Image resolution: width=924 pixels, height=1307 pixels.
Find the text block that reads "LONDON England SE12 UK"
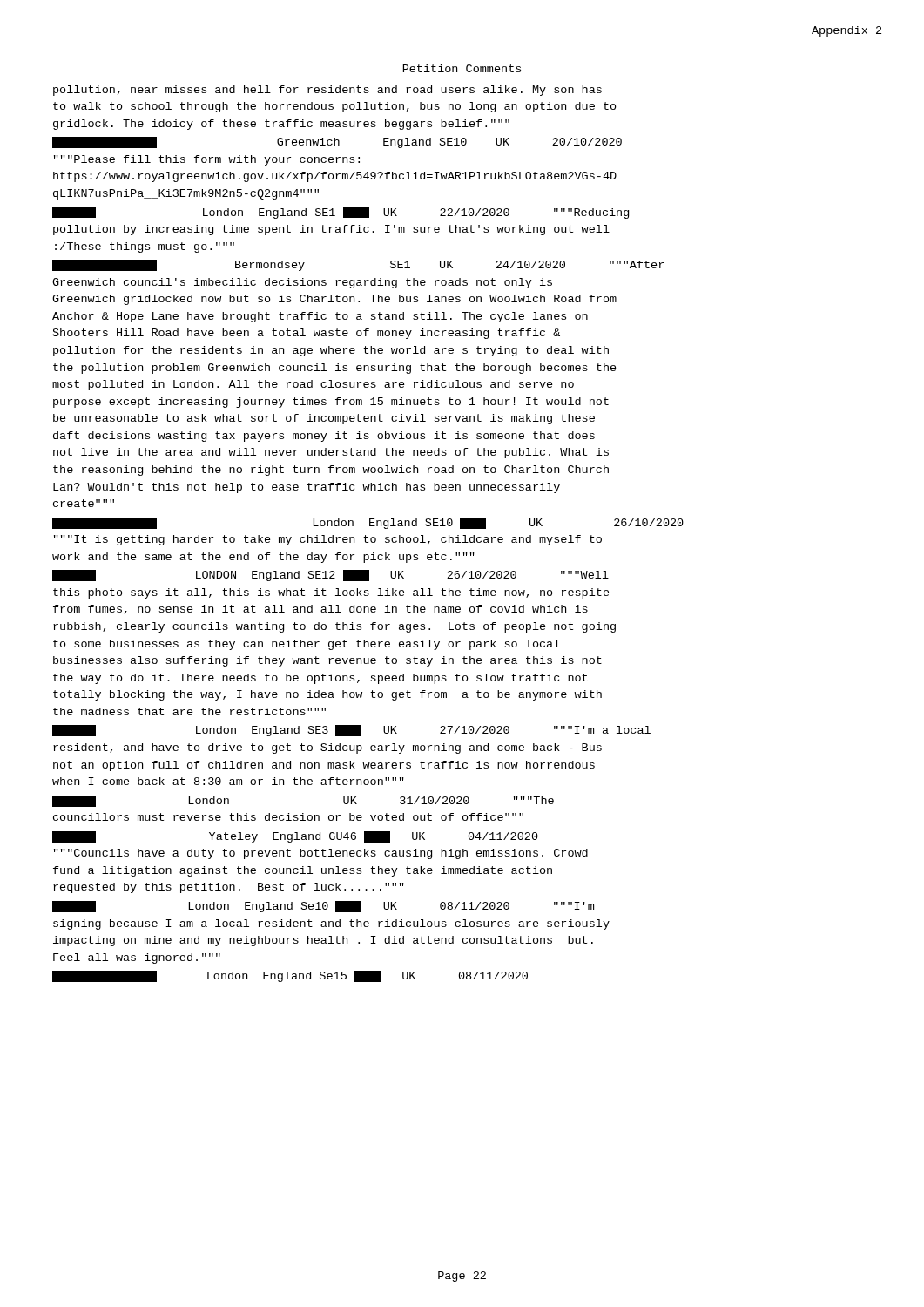tap(334, 644)
